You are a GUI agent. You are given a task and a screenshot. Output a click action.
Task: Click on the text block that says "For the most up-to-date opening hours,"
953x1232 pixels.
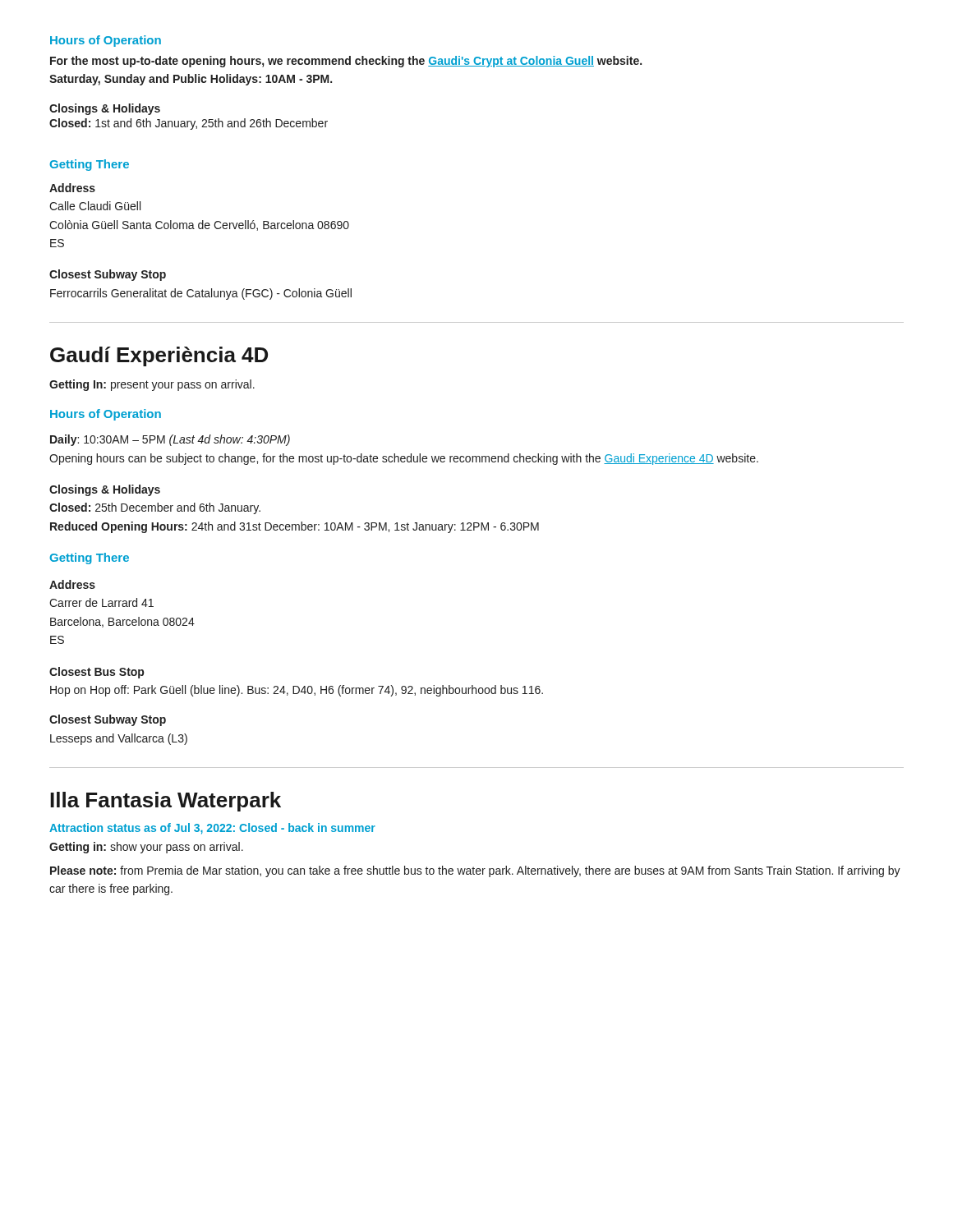346,70
